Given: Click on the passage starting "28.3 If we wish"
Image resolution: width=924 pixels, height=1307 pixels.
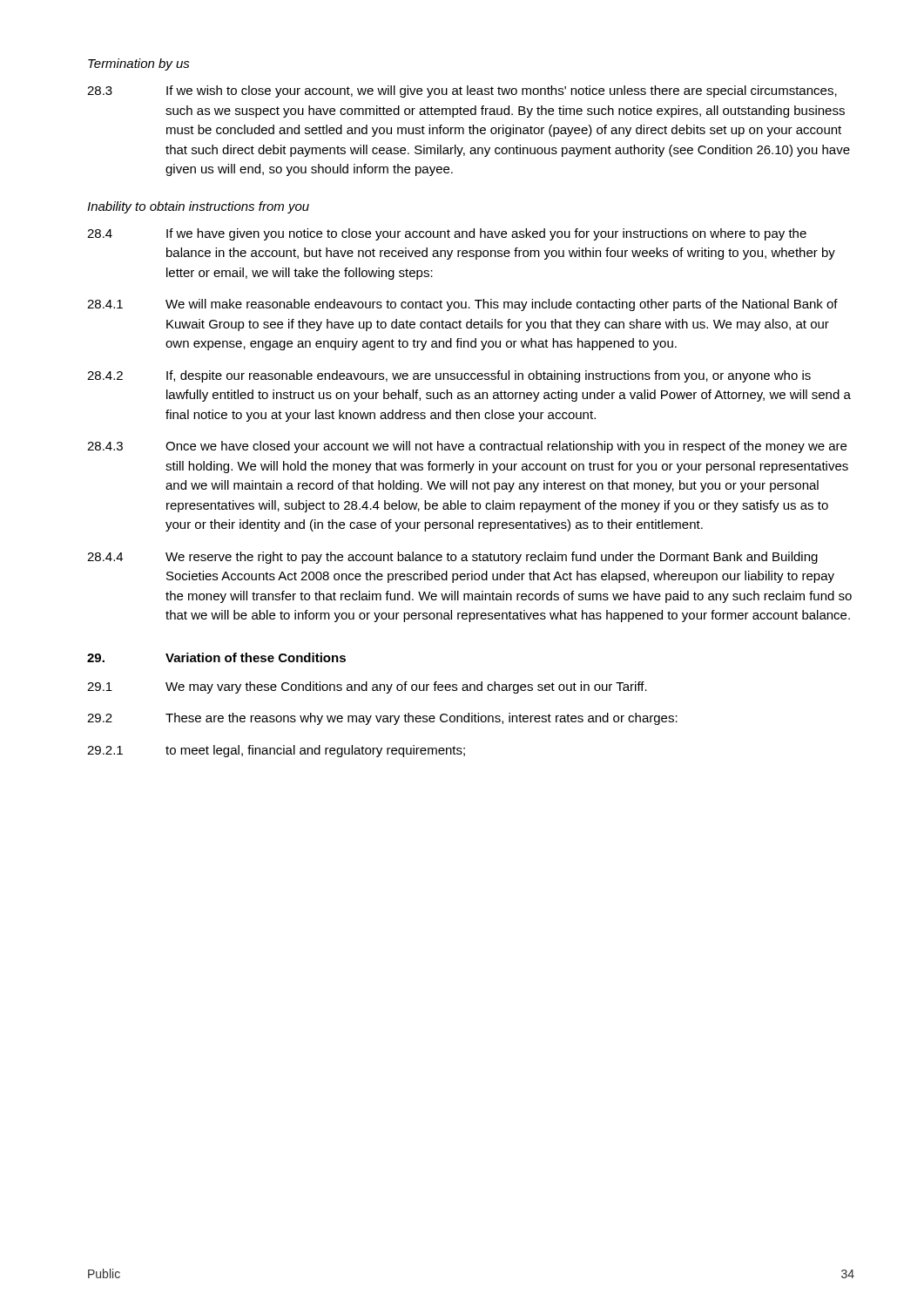Looking at the screenshot, I should pos(471,130).
